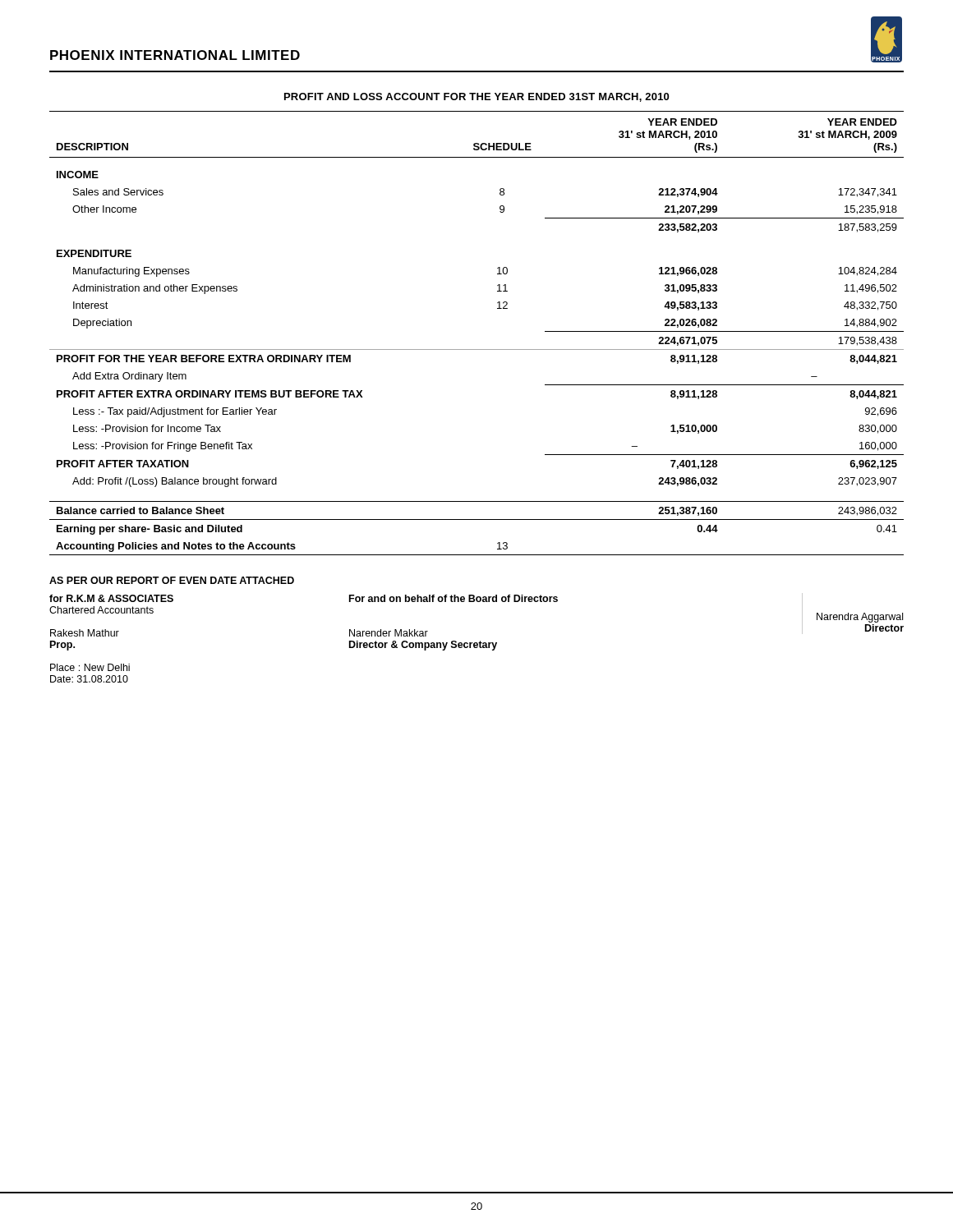Click on the section header with the text "PROFIT AND LOSS ACCOUNT FOR THE YEAR"
This screenshot has height=1232, width=953.
(476, 96)
